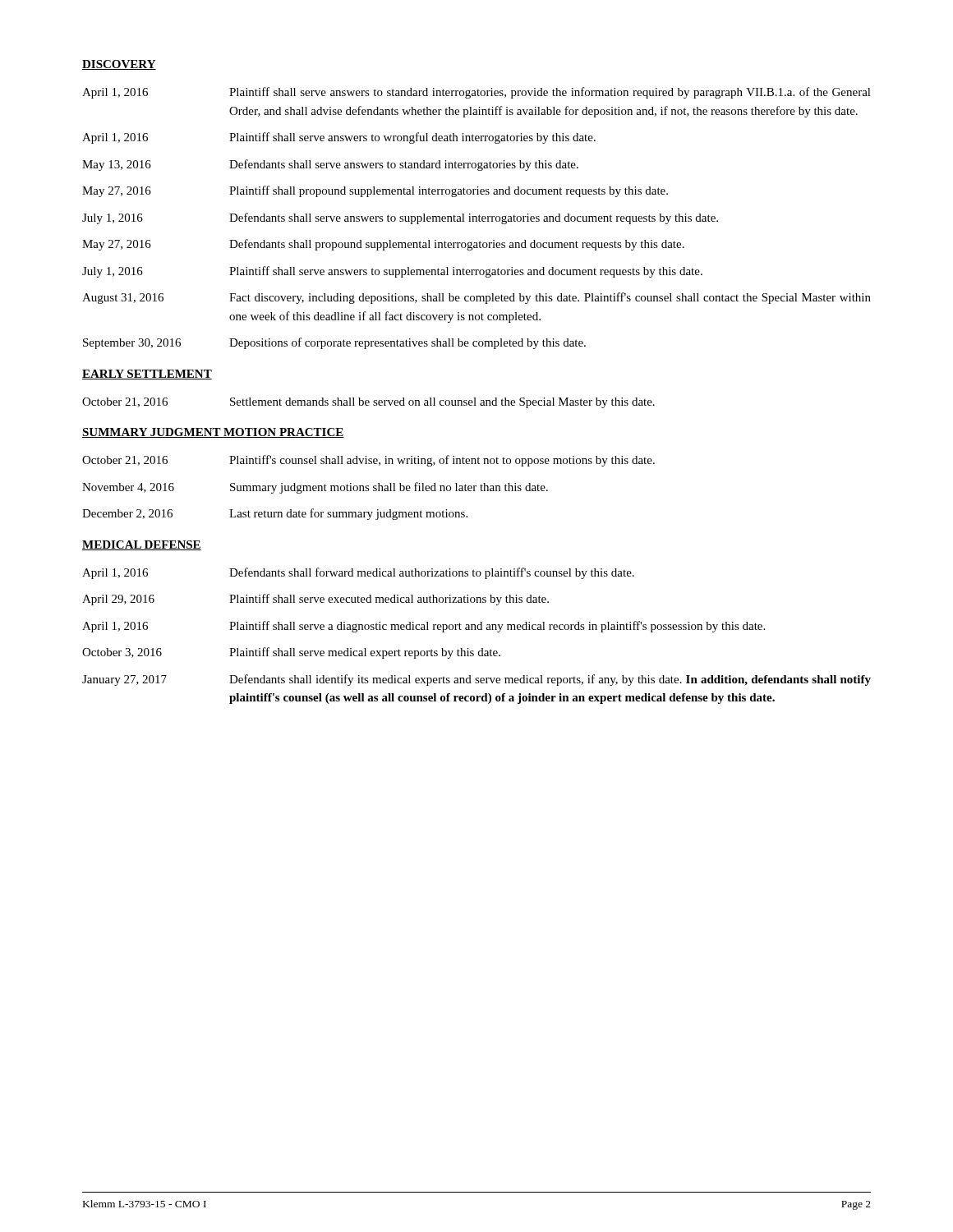Find the text starting "April 1, 2016 Defendants shall forward"
The height and width of the screenshot is (1232, 953).
(476, 572)
